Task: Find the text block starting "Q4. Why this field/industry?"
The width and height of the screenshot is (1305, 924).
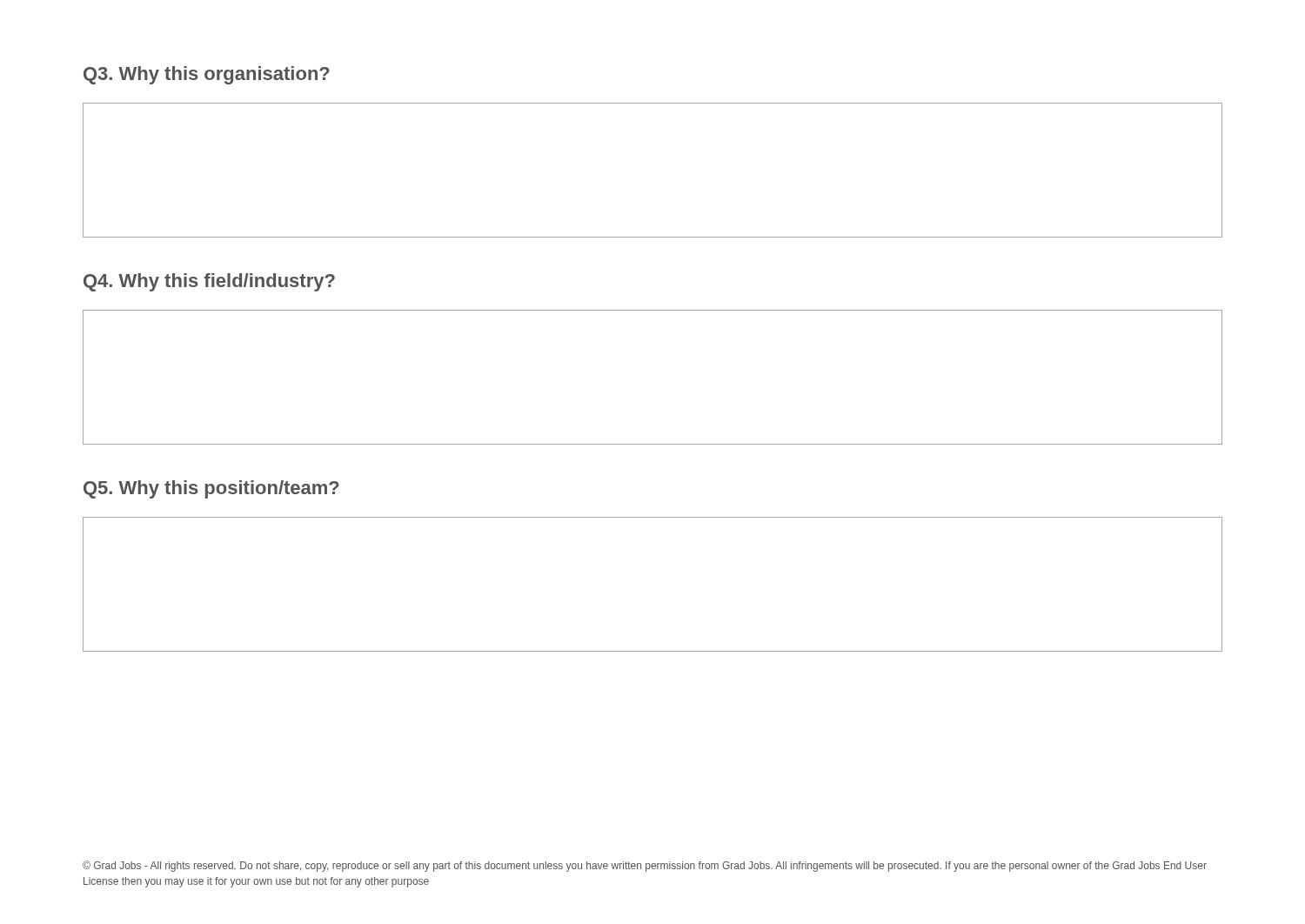Action: [x=209, y=281]
